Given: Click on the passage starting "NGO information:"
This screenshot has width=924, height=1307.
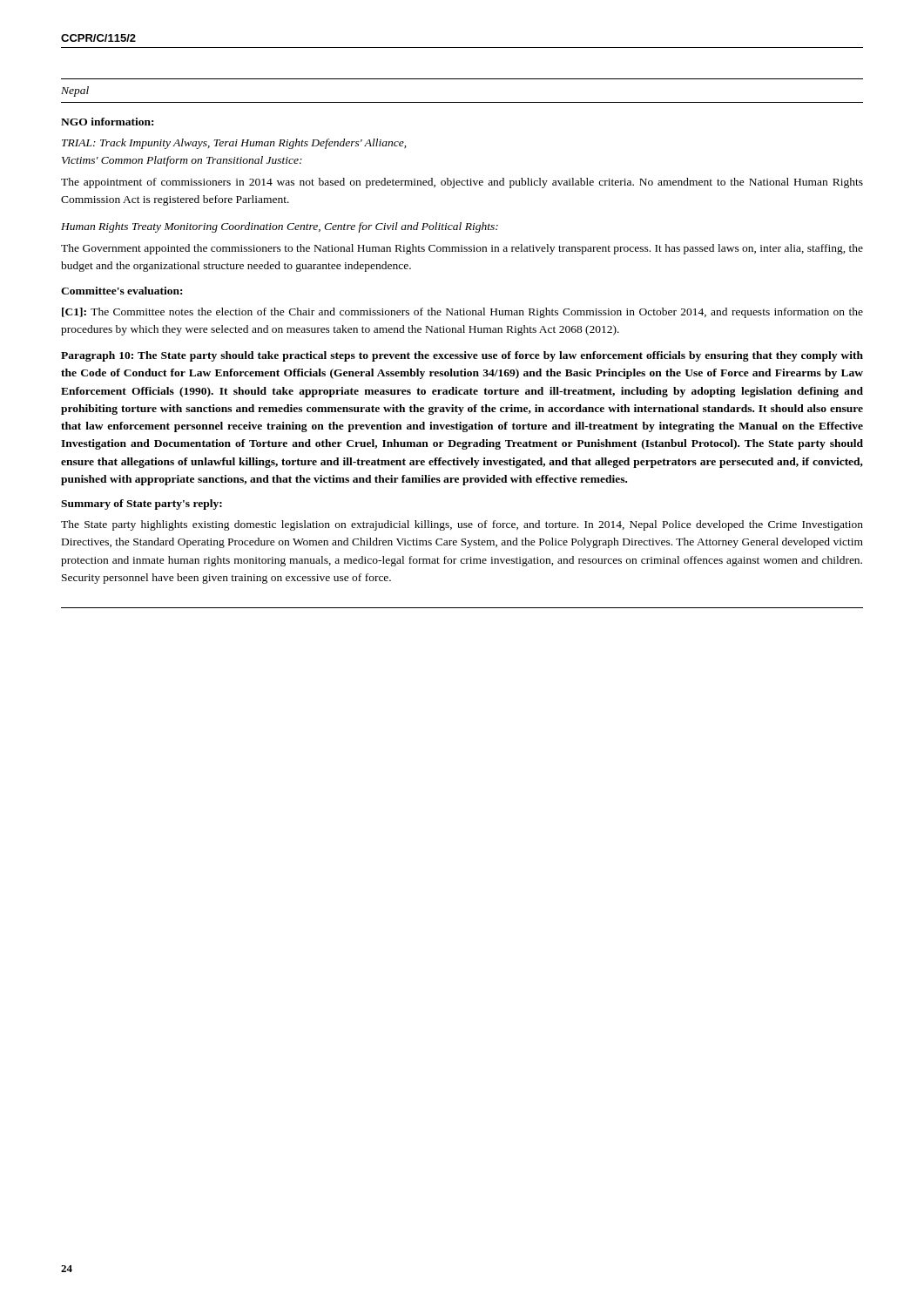Looking at the screenshot, I should [x=108, y=122].
